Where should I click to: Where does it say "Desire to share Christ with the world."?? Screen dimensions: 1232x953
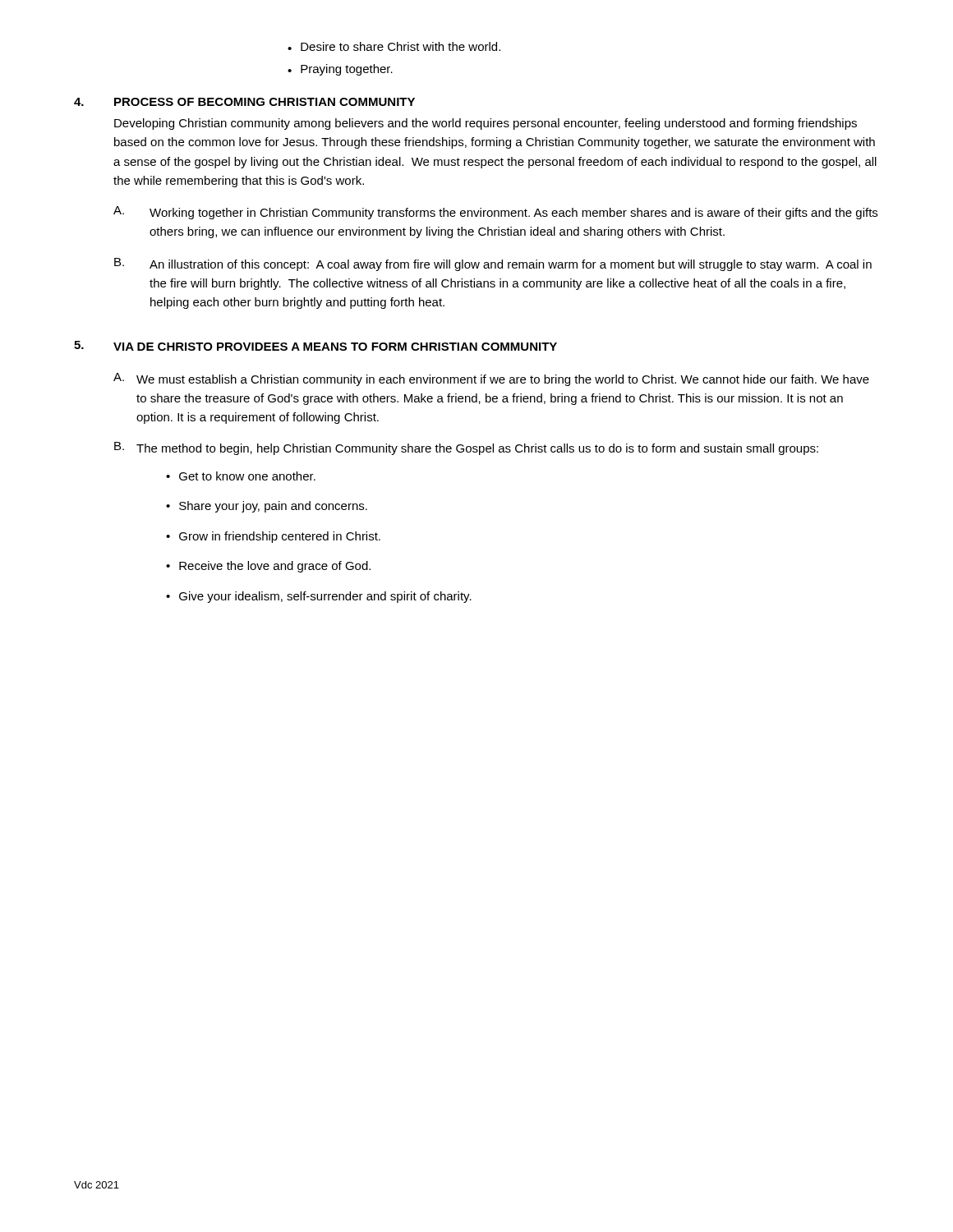(x=401, y=46)
